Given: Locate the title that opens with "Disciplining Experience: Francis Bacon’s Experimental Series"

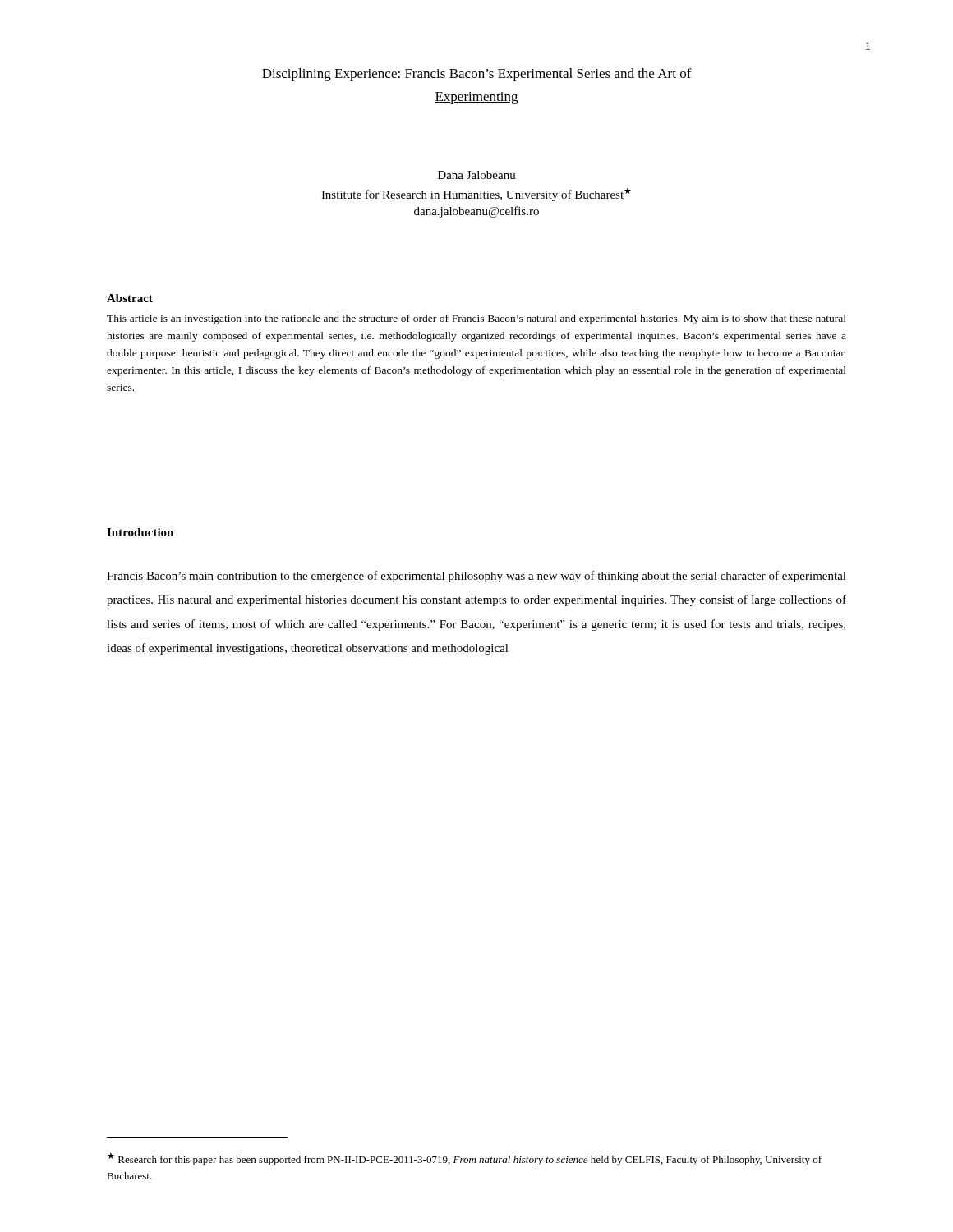Looking at the screenshot, I should pos(476,85).
